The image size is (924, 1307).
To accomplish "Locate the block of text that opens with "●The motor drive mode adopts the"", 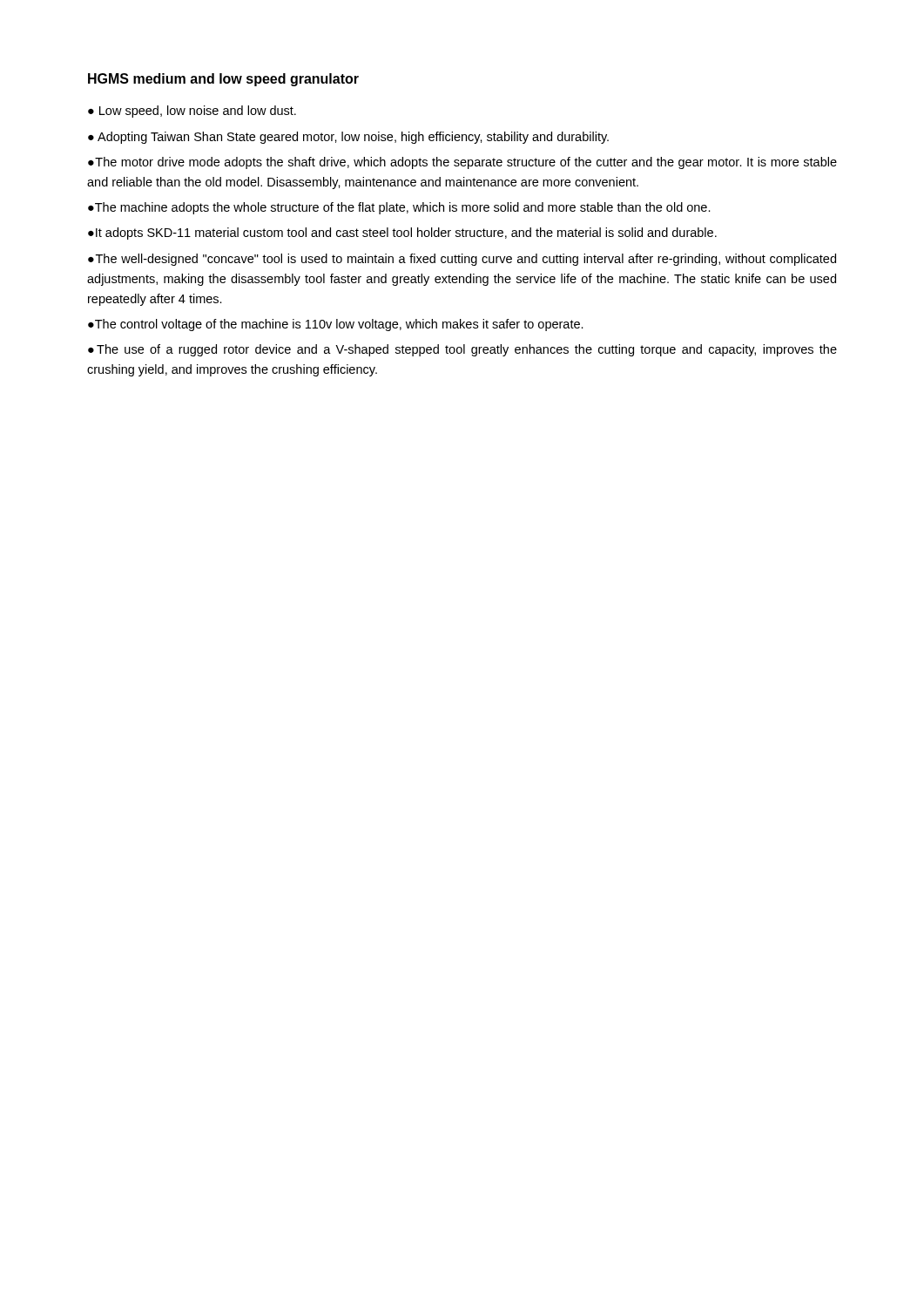I will [462, 172].
